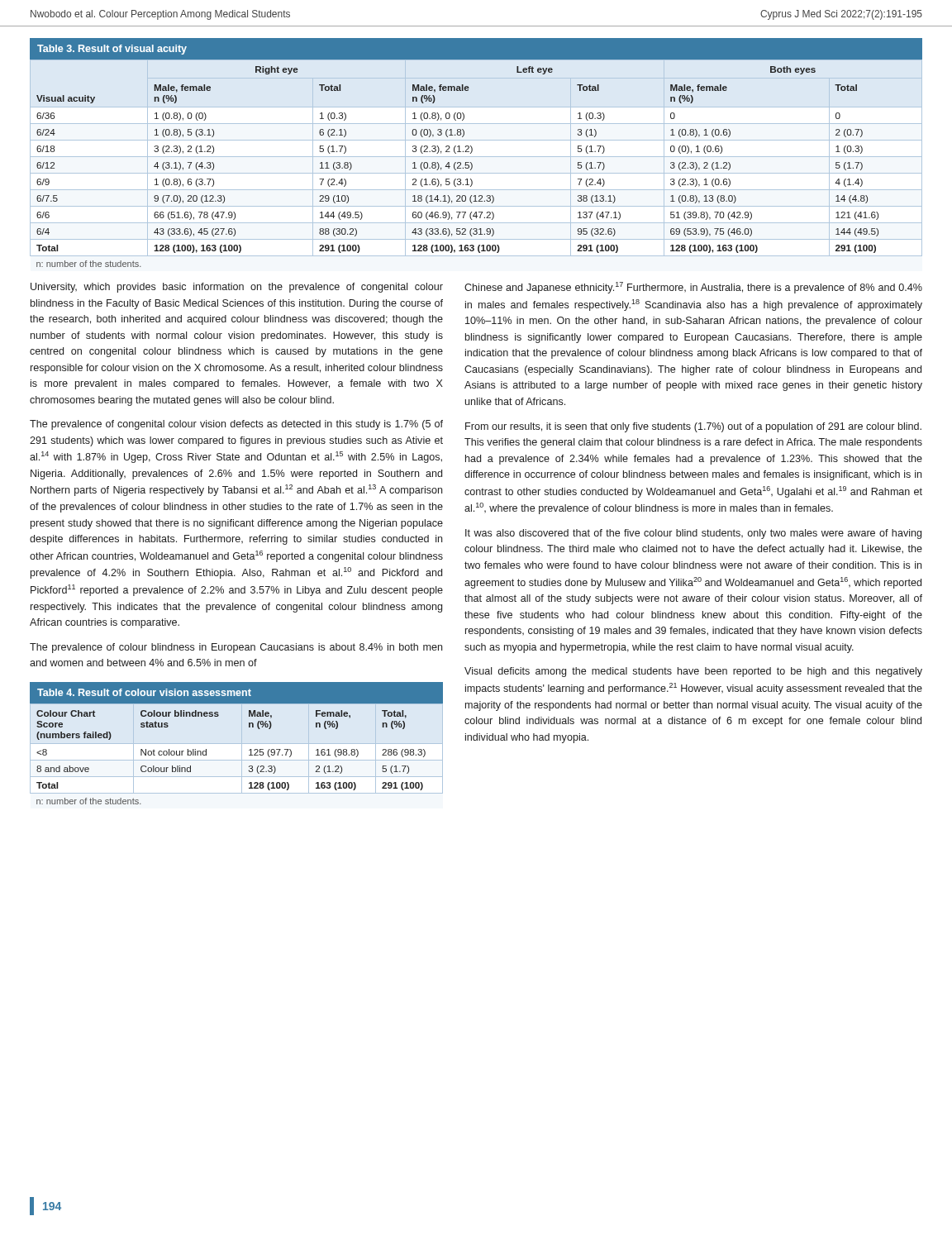Click on the table containing "43 (33.6), 52"
952x1240 pixels.
click(x=476, y=155)
